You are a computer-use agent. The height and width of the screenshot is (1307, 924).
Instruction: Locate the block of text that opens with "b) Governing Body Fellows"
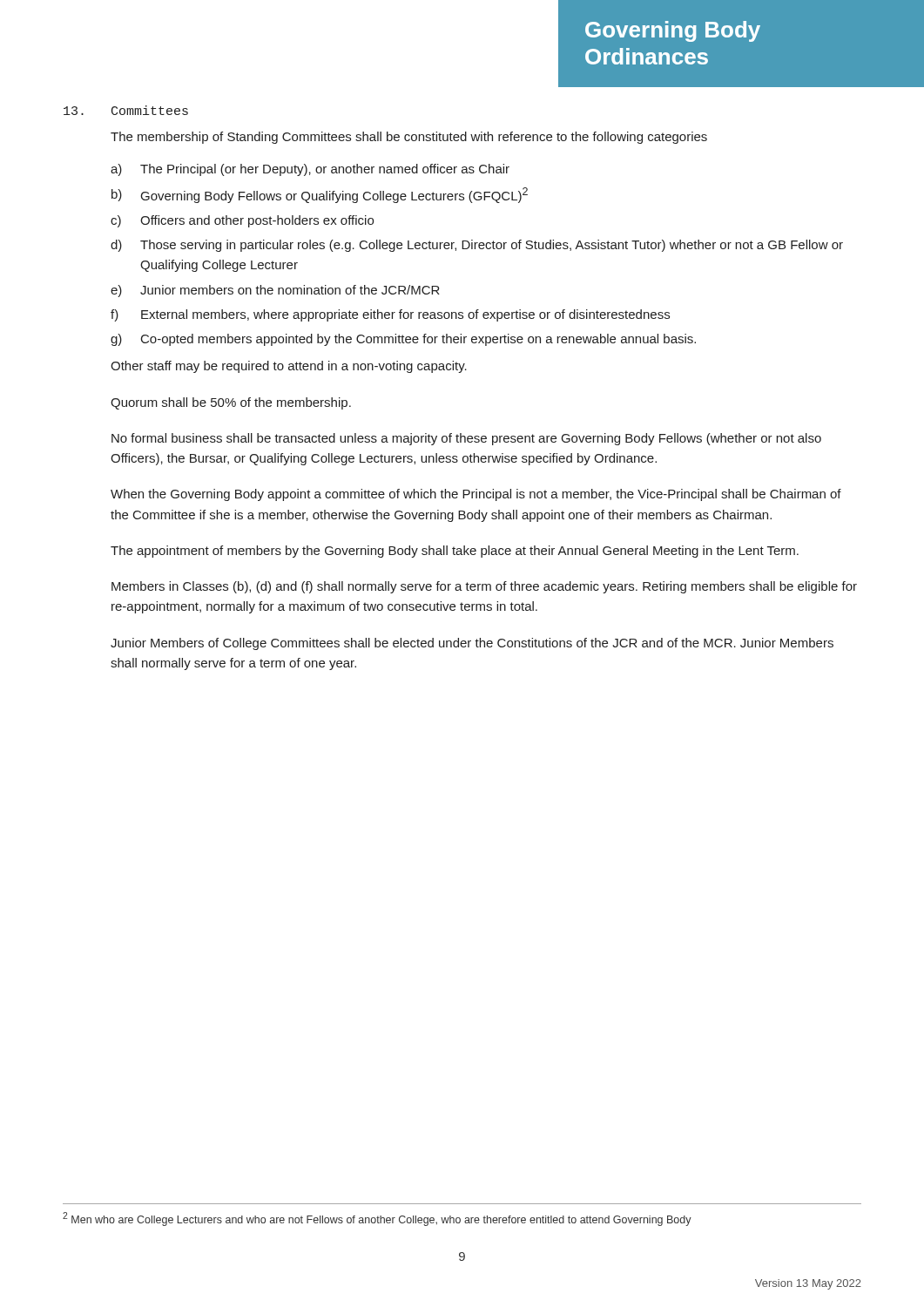tap(486, 194)
